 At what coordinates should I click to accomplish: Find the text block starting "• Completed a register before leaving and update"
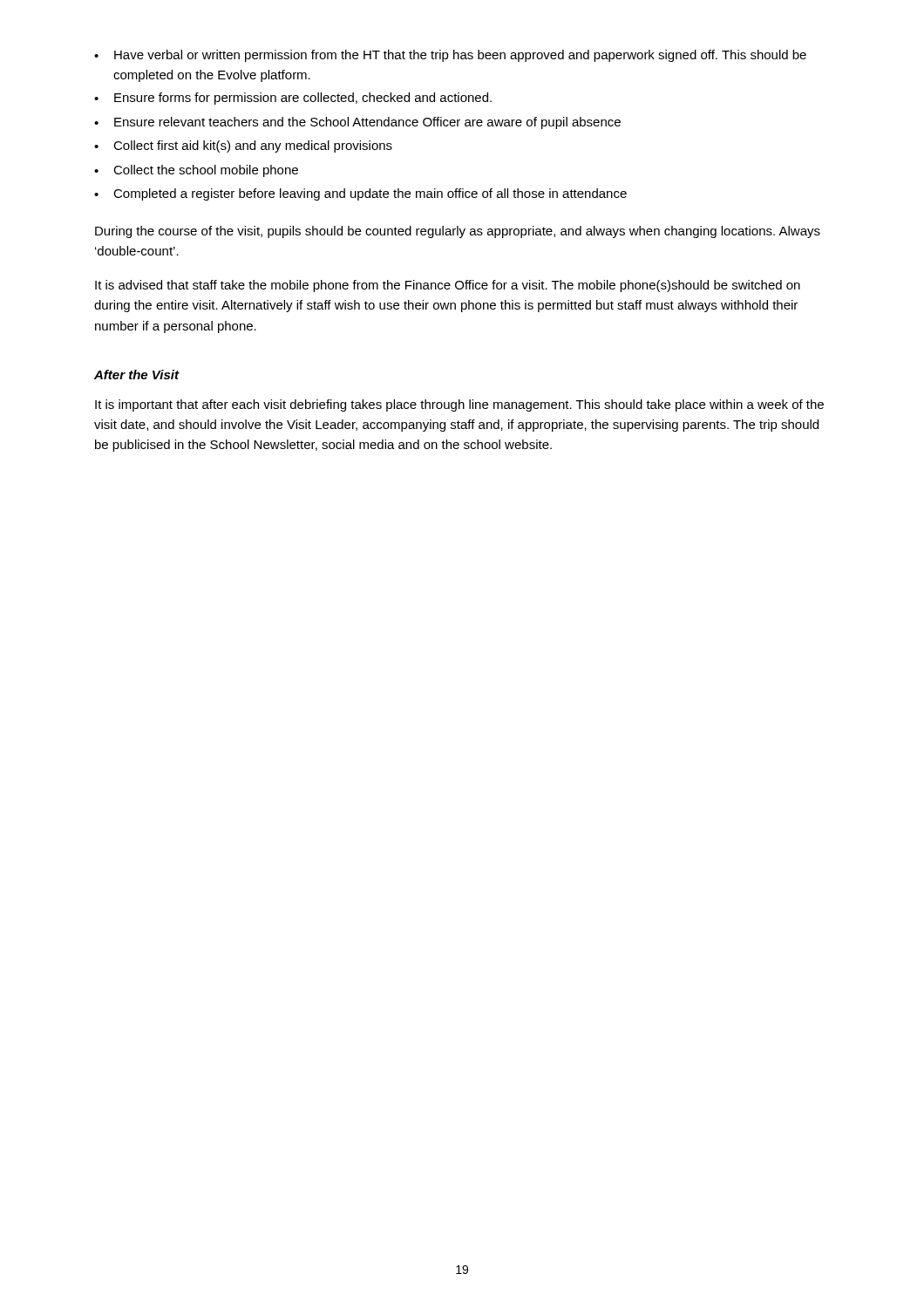[462, 194]
